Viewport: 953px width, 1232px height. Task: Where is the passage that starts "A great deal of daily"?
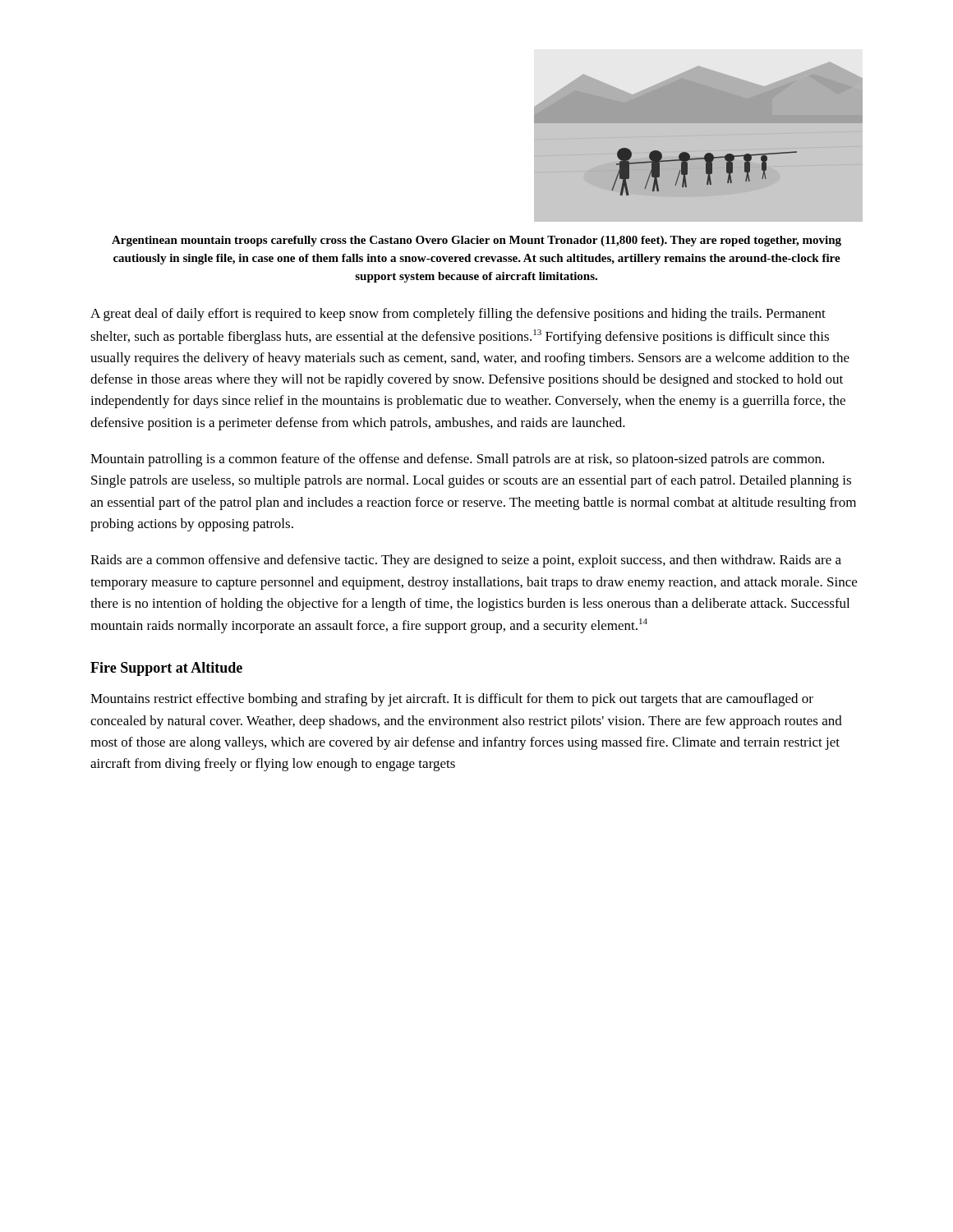(470, 368)
